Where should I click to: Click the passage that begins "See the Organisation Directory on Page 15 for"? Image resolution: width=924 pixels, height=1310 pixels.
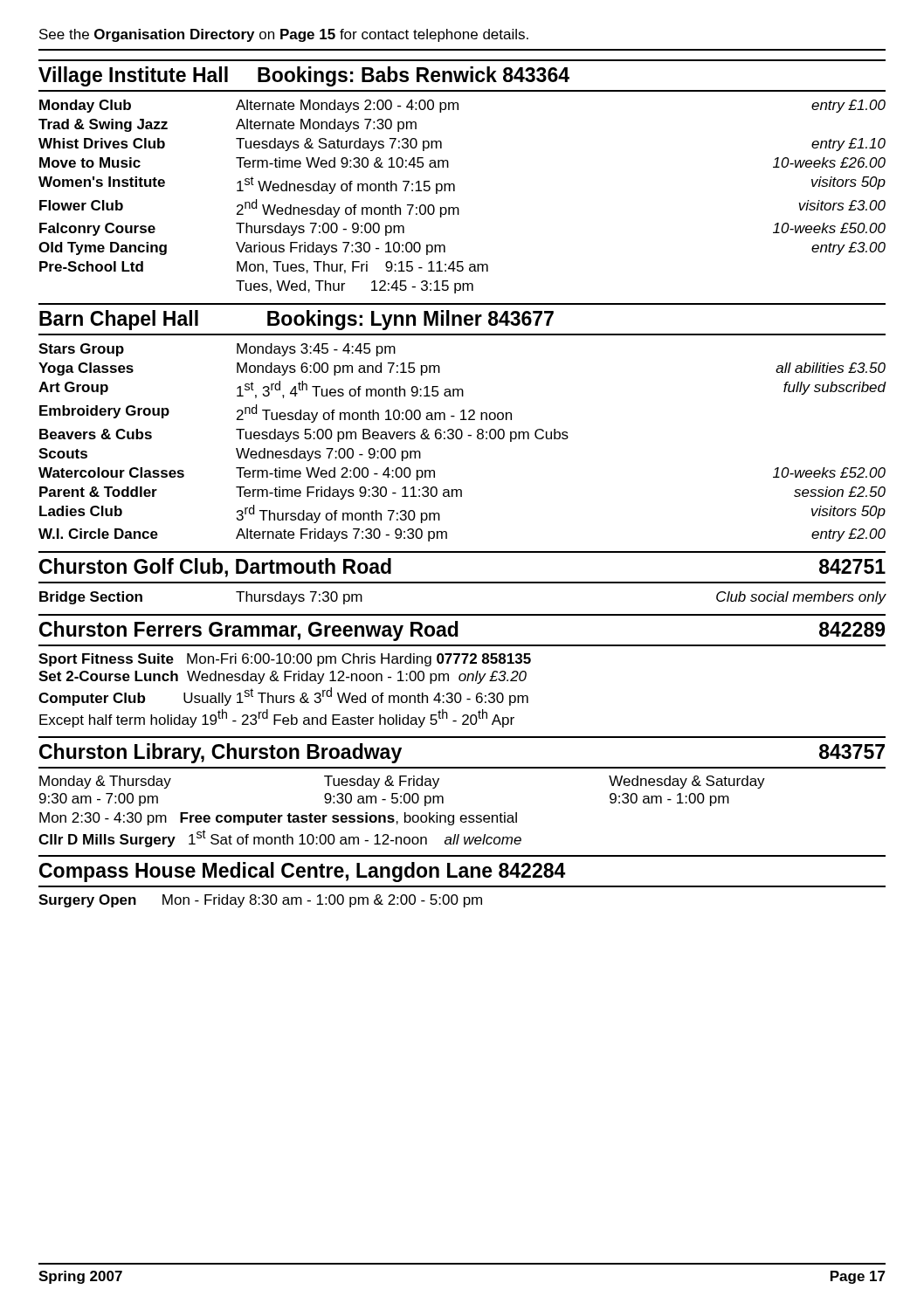284,35
